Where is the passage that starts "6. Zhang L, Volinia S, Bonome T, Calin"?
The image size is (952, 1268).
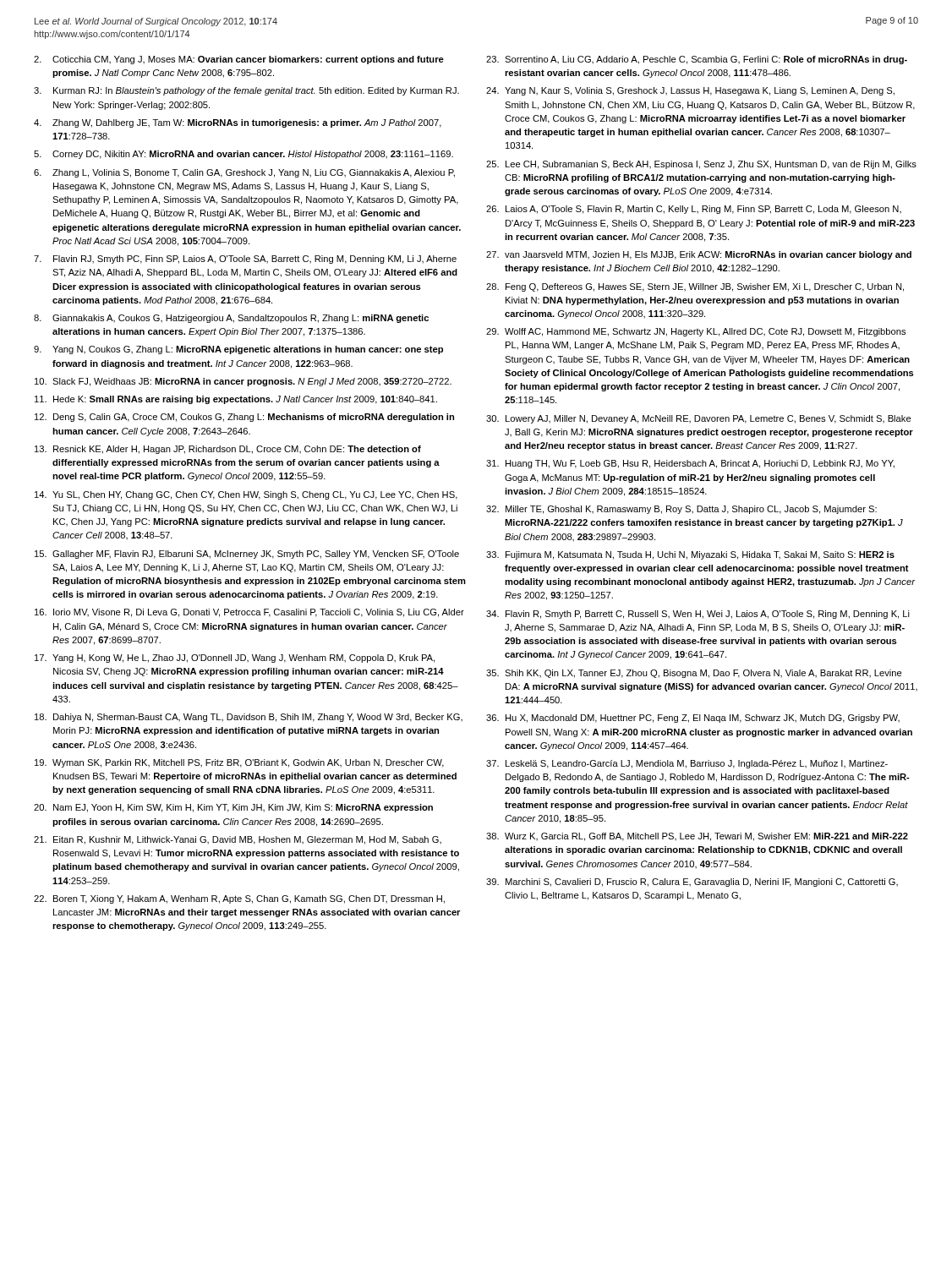tap(250, 207)
